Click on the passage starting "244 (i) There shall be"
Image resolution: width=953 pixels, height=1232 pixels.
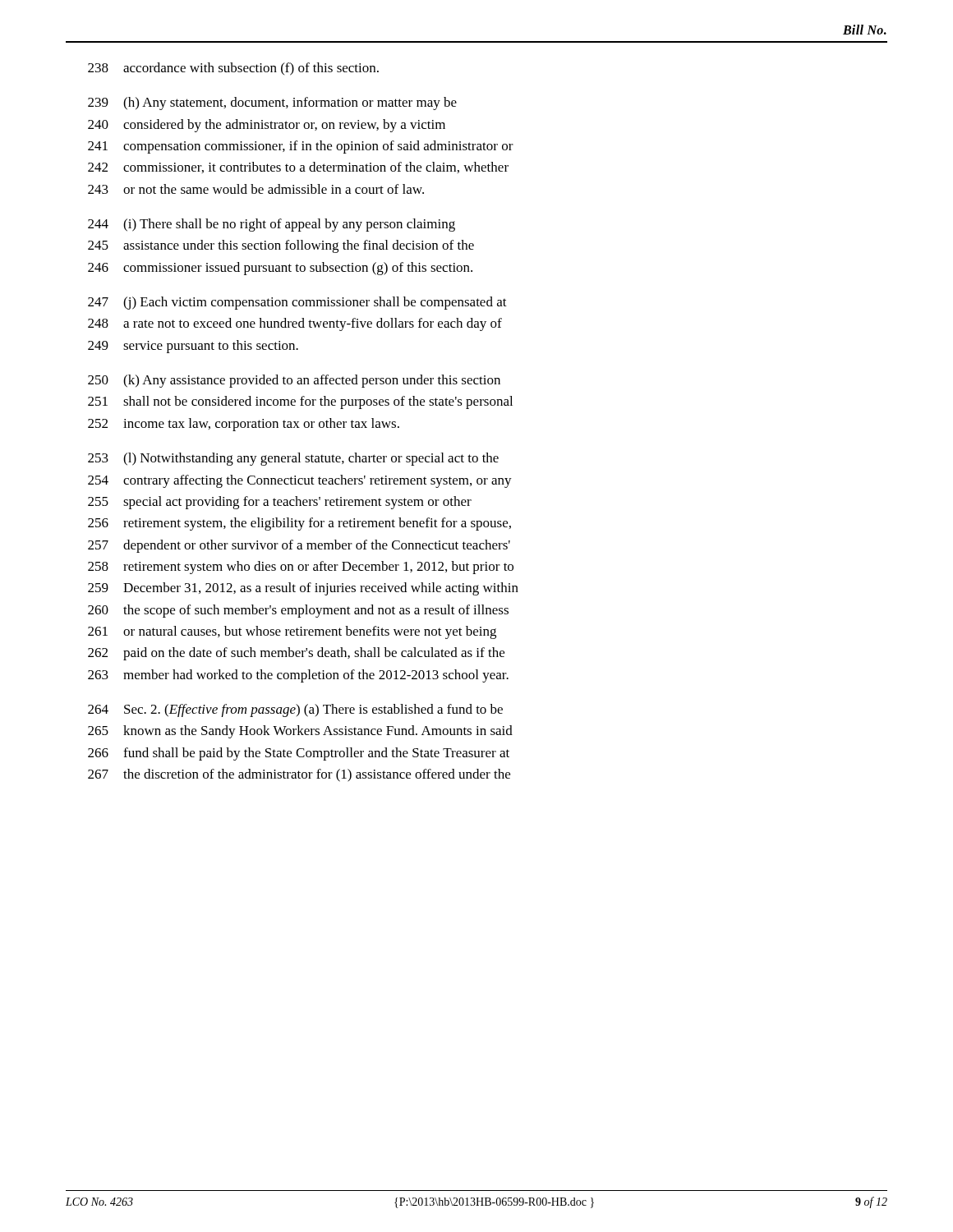coord(476,246)
